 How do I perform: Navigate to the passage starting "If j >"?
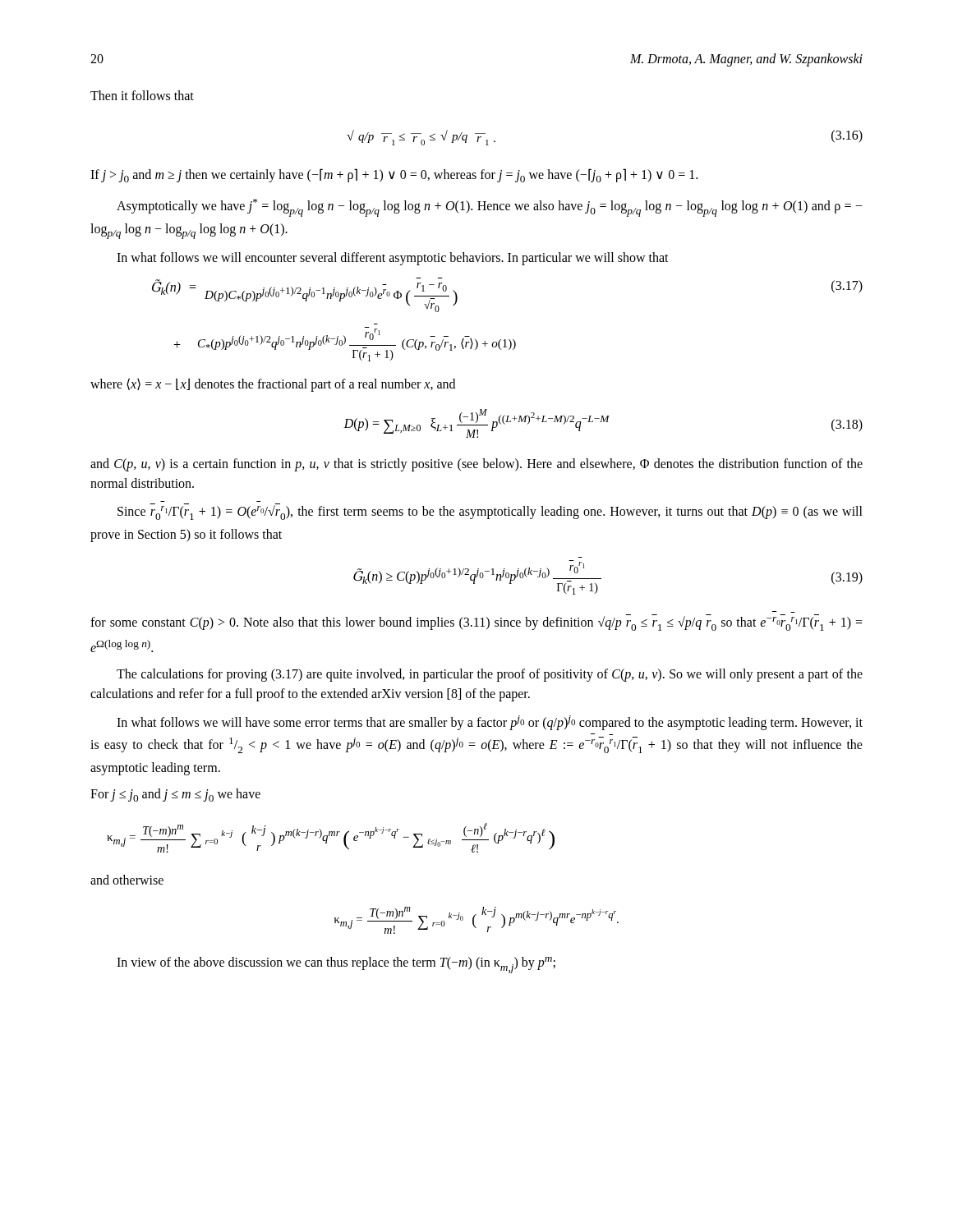point(394,176)
